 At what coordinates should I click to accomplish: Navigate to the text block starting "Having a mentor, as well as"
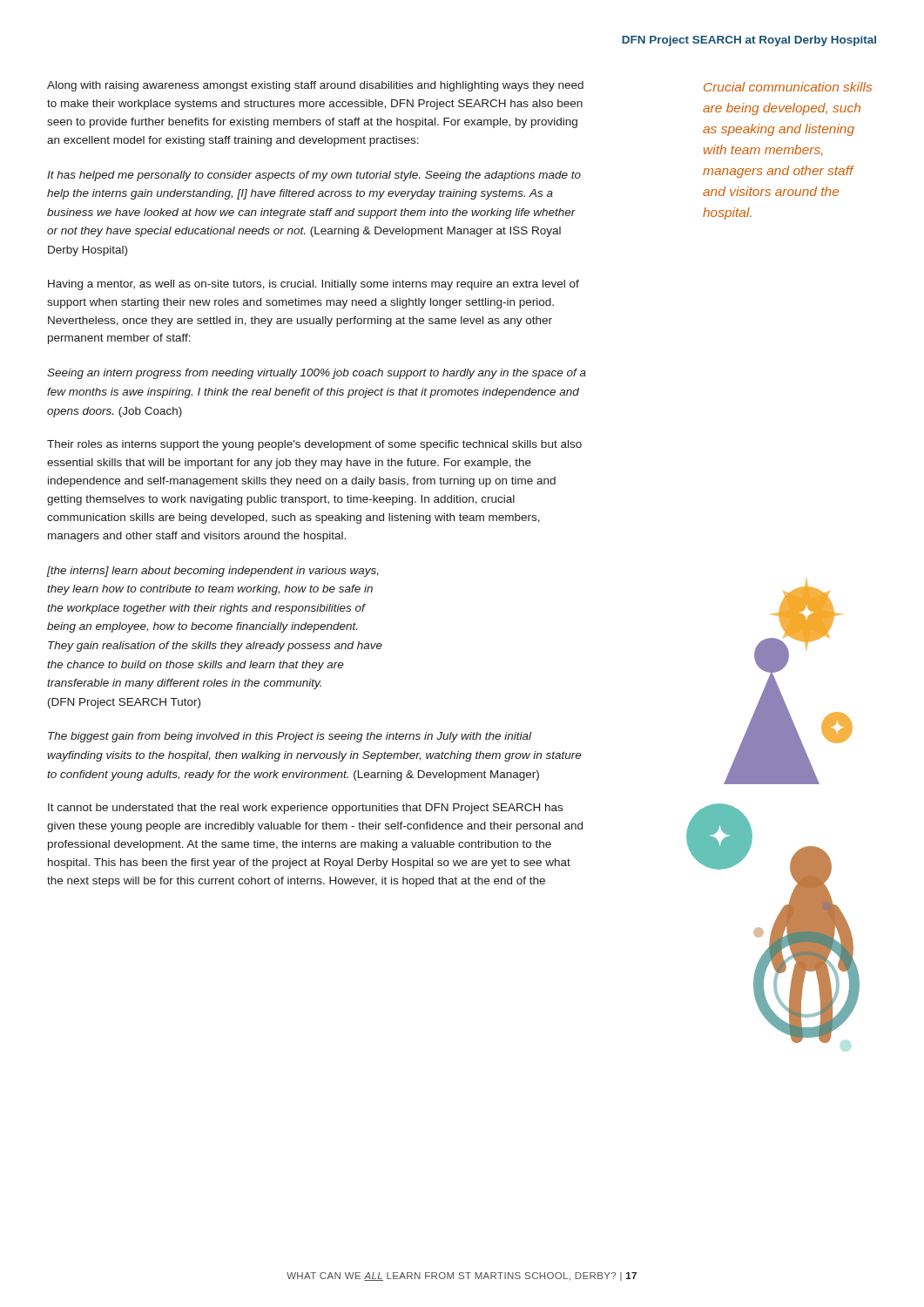click(x=313, y=311)
